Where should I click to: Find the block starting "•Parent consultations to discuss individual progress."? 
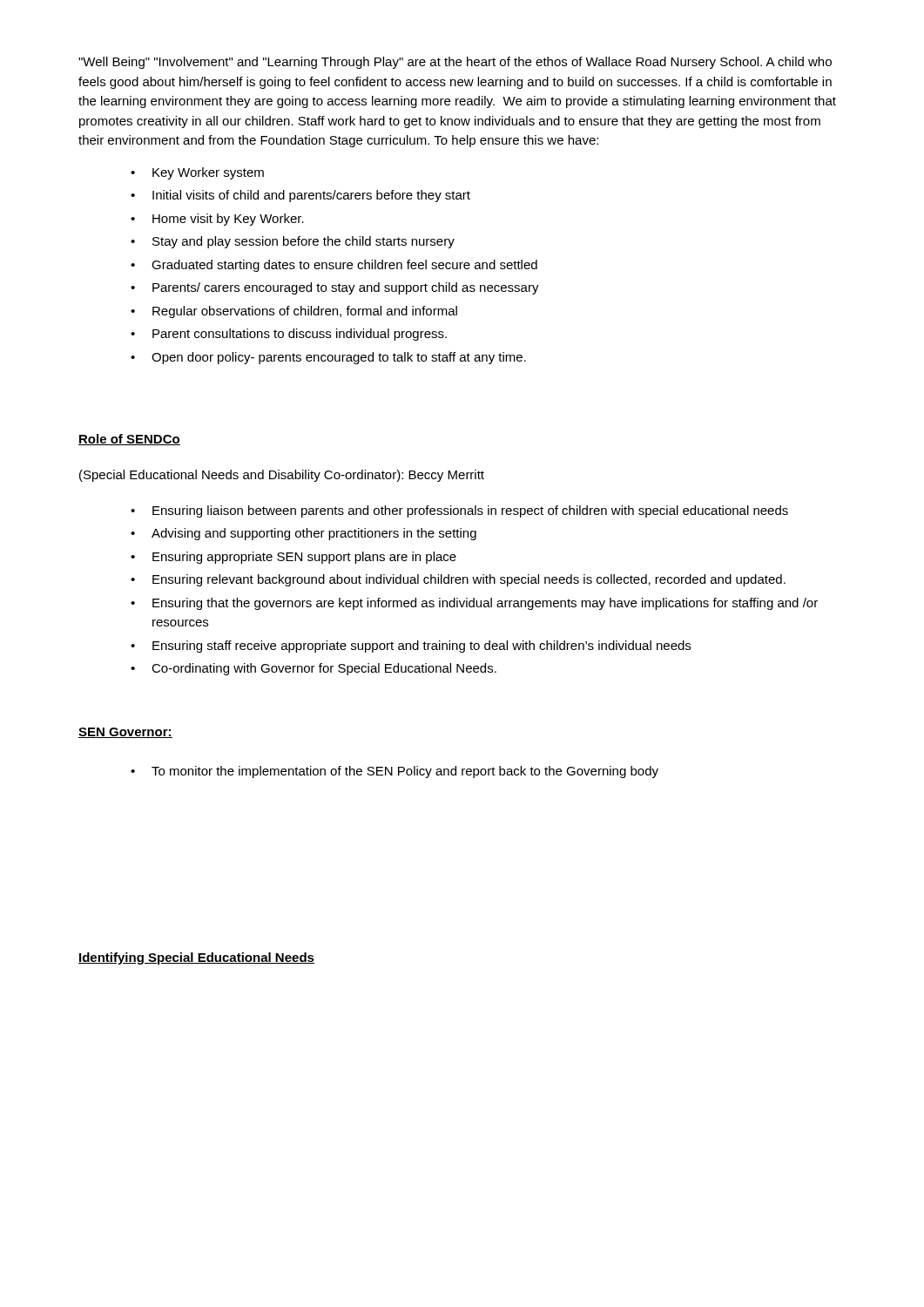289,334
